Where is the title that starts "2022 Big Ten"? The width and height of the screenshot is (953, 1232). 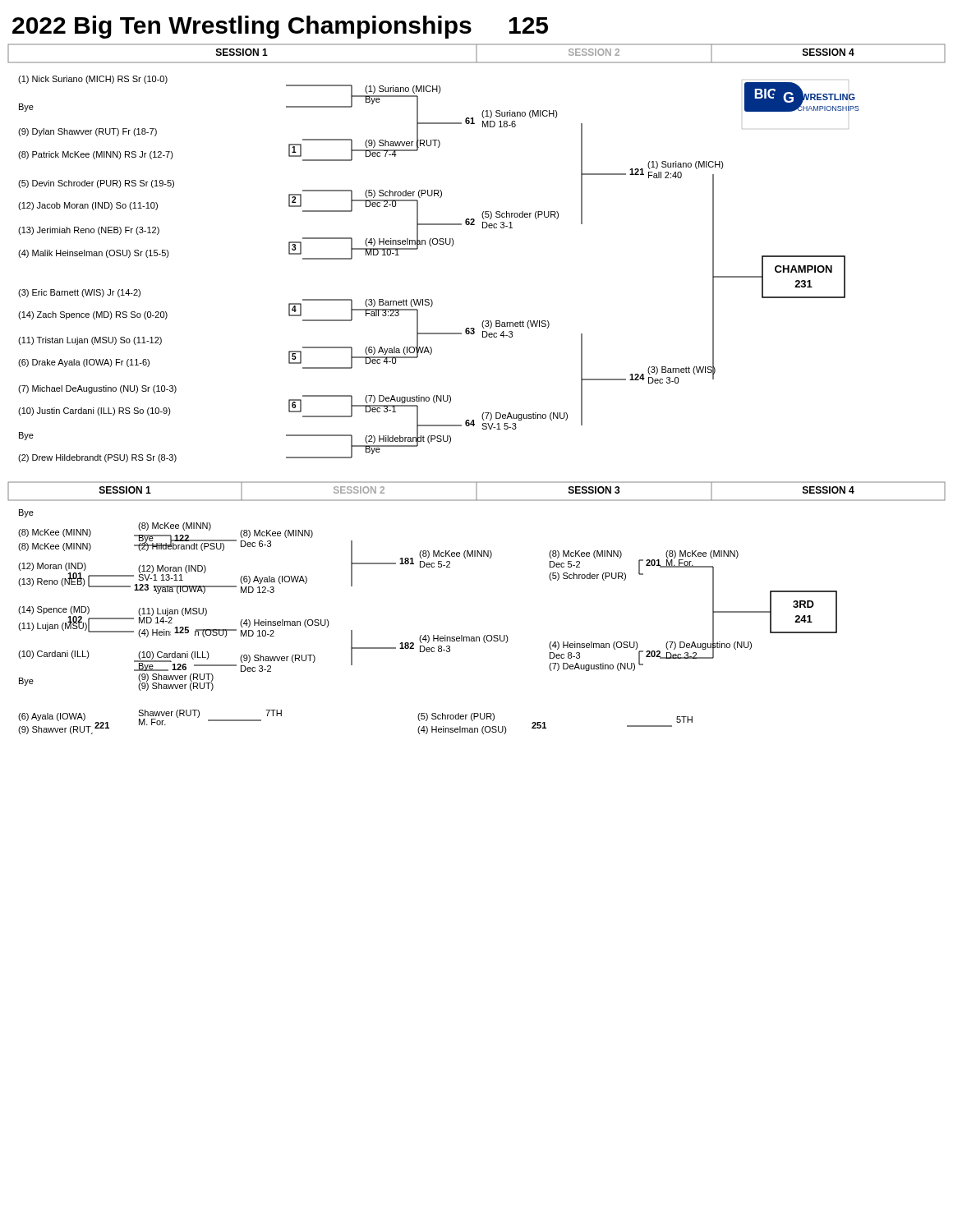[280, 25]
